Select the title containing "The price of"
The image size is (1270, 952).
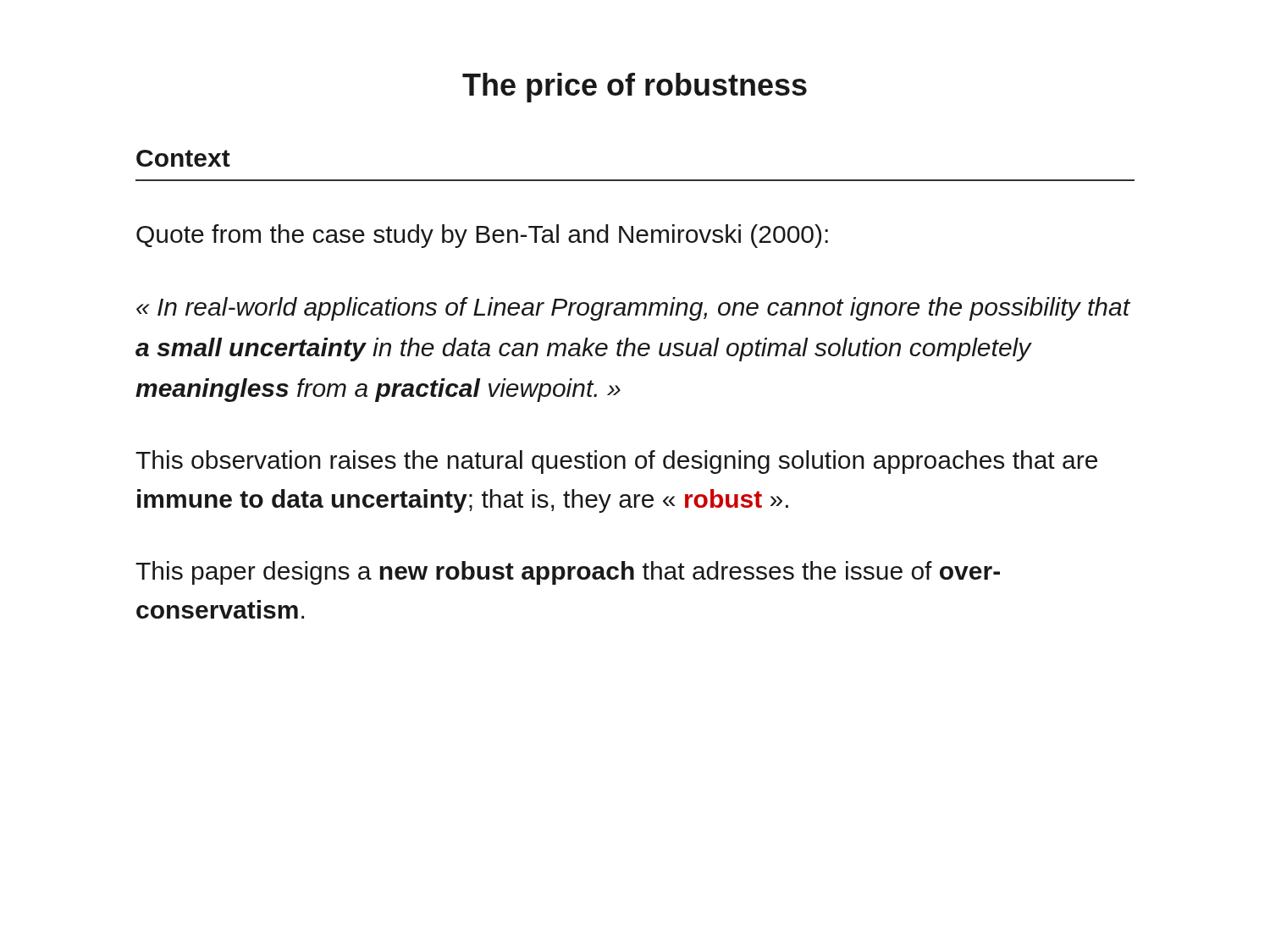click(635, 85)
